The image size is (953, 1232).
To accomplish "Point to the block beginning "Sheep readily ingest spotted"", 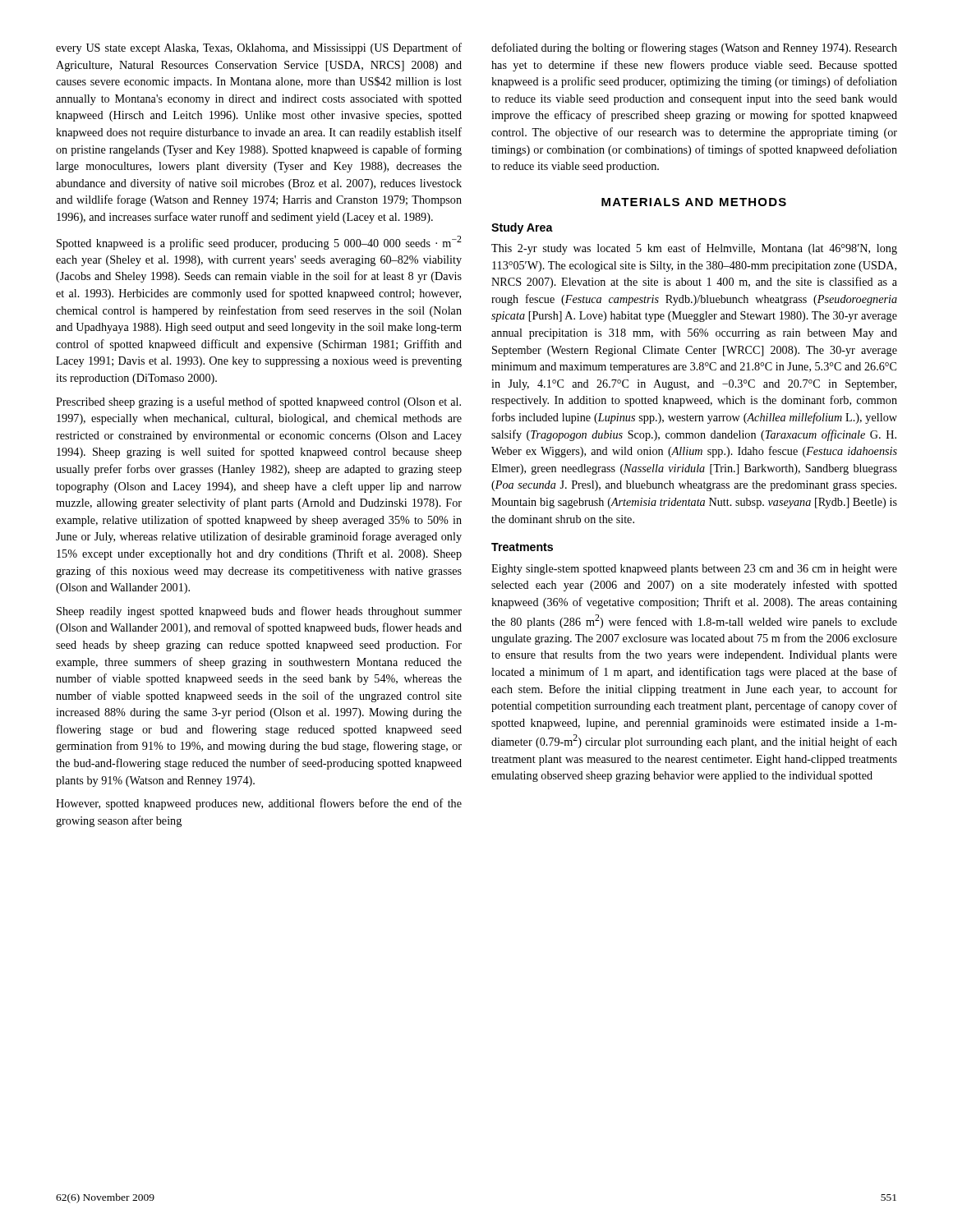I will [x=259, y=696].
